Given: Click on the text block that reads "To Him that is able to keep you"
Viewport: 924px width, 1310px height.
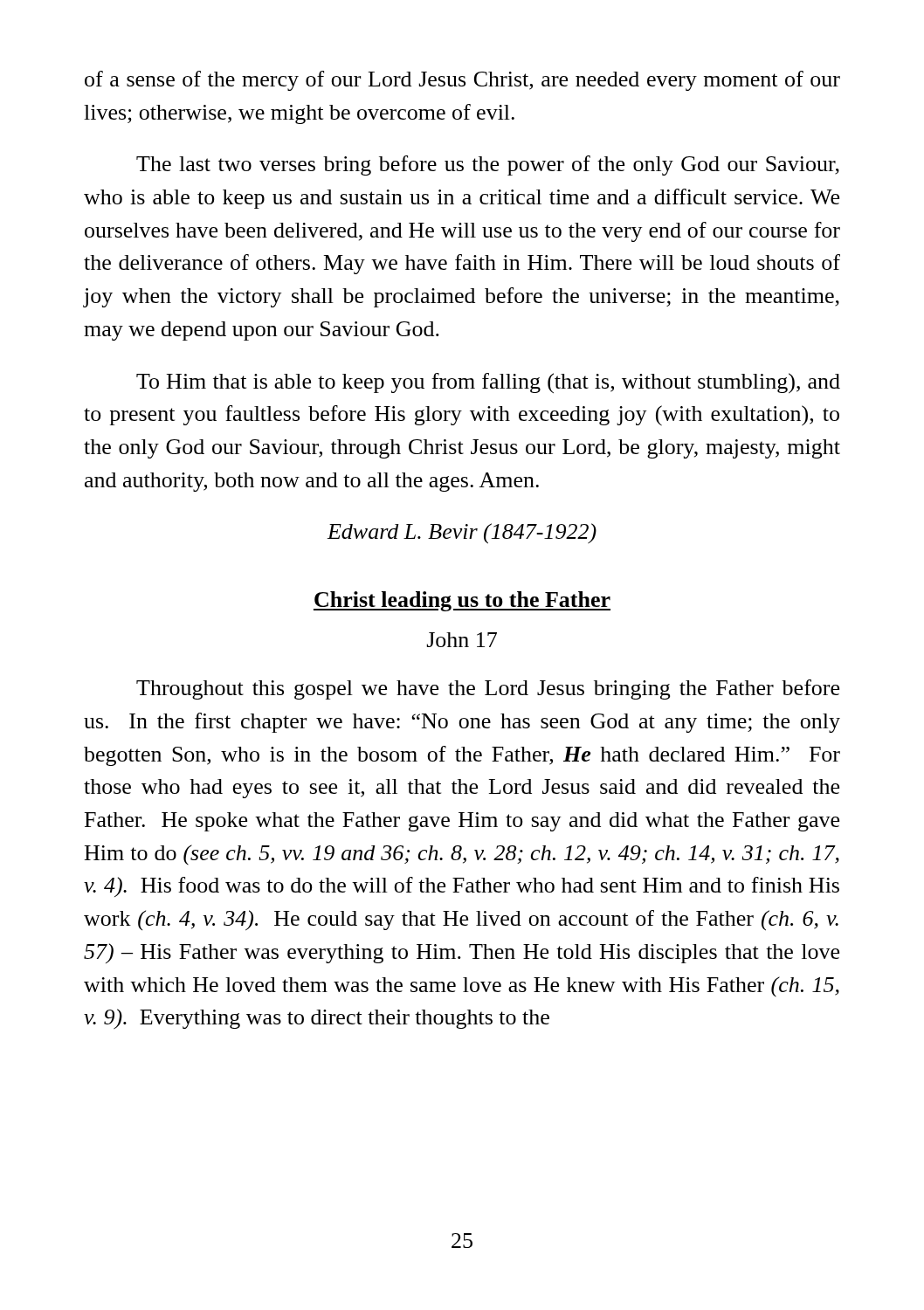Looking at the screenshot, I should 462,430.
